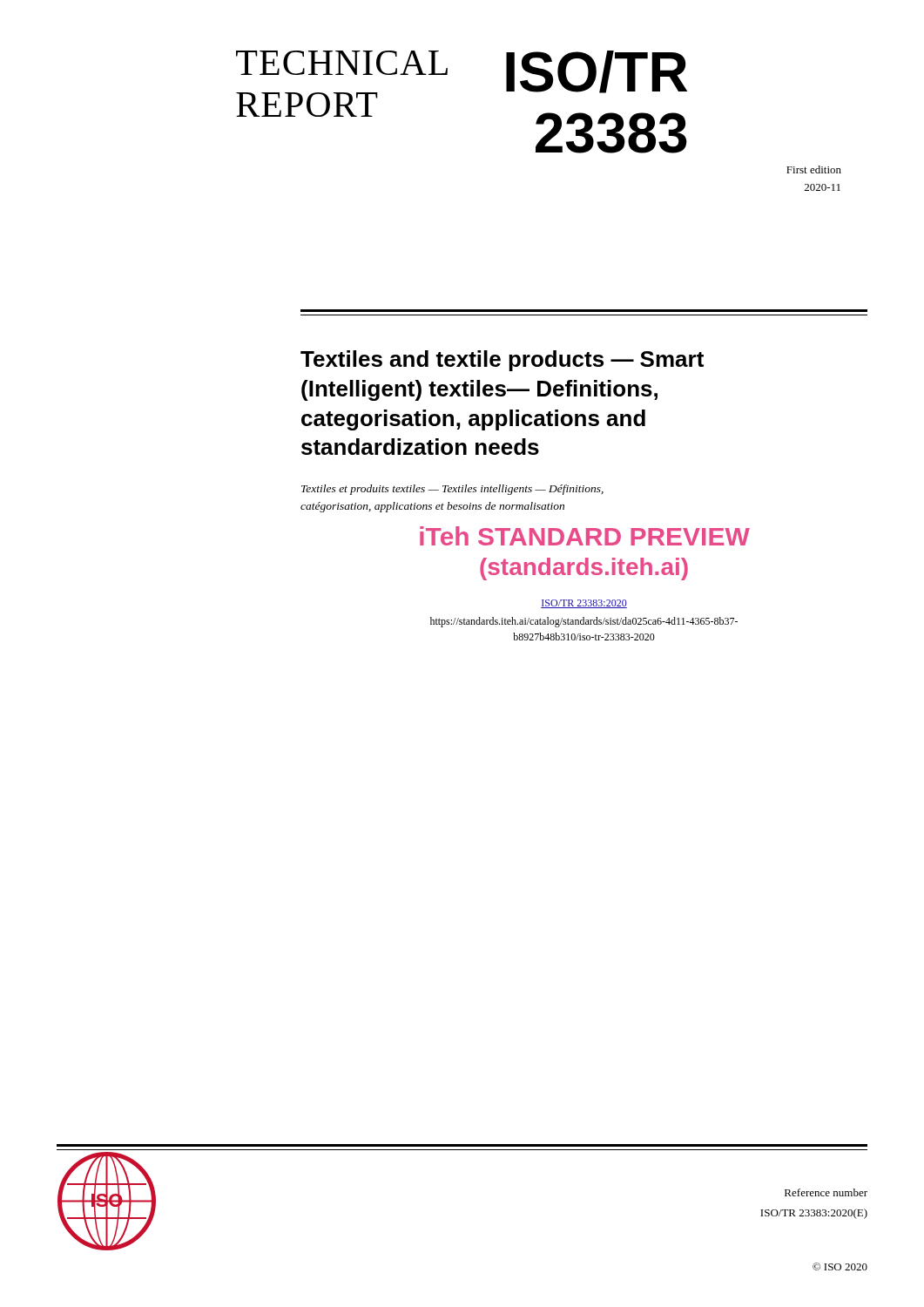Click on the text starting "First edition2020-11"
Screen dimensions: 1307x924
(x=814, y=178)
